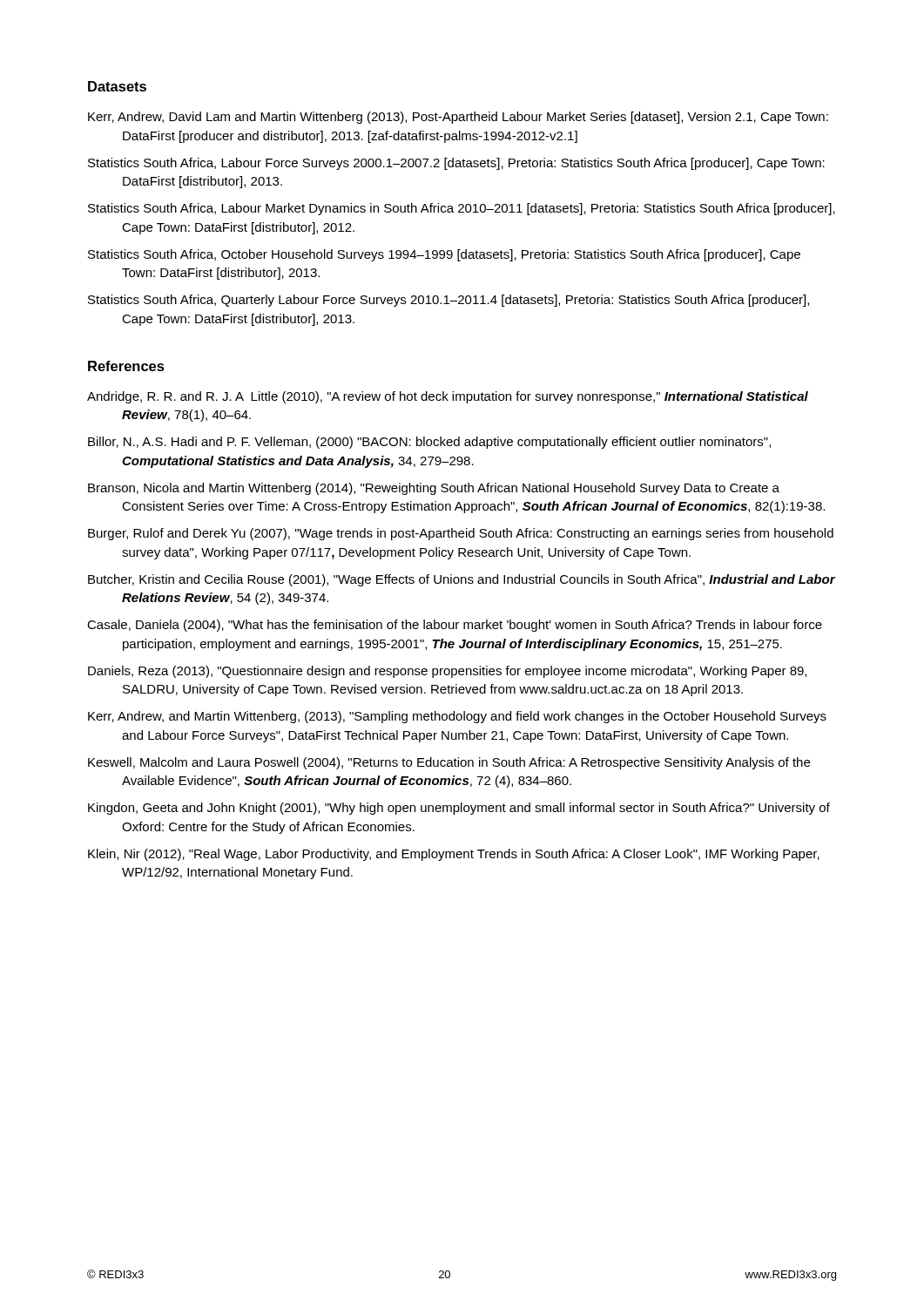Locate the text starting "Billor, N., A.S. Hadi and"
924x1307 pixels.
[x=430, y=451]
